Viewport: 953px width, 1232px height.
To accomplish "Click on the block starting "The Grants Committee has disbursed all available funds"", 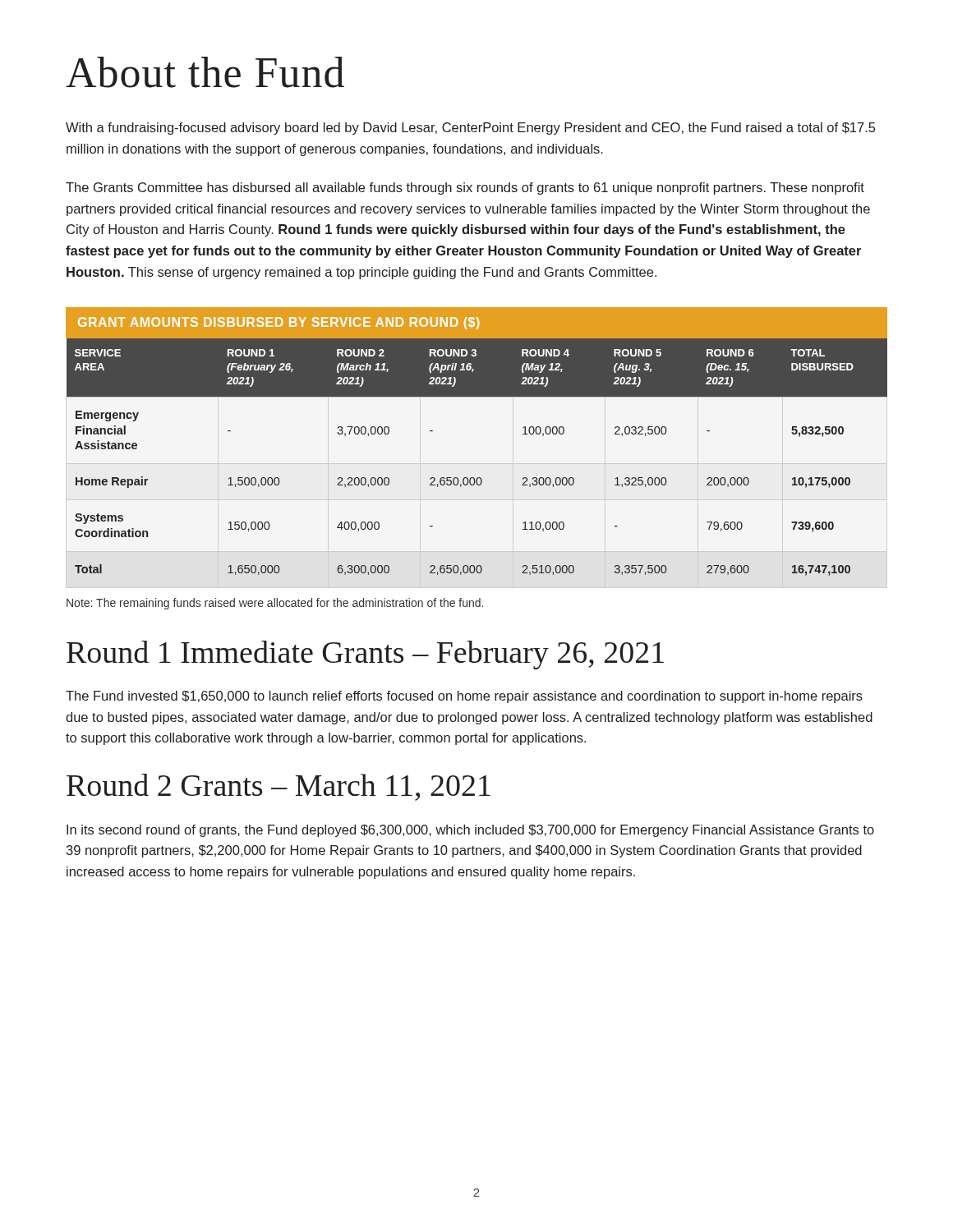I will pyautogui.click(x=468, y=230).
